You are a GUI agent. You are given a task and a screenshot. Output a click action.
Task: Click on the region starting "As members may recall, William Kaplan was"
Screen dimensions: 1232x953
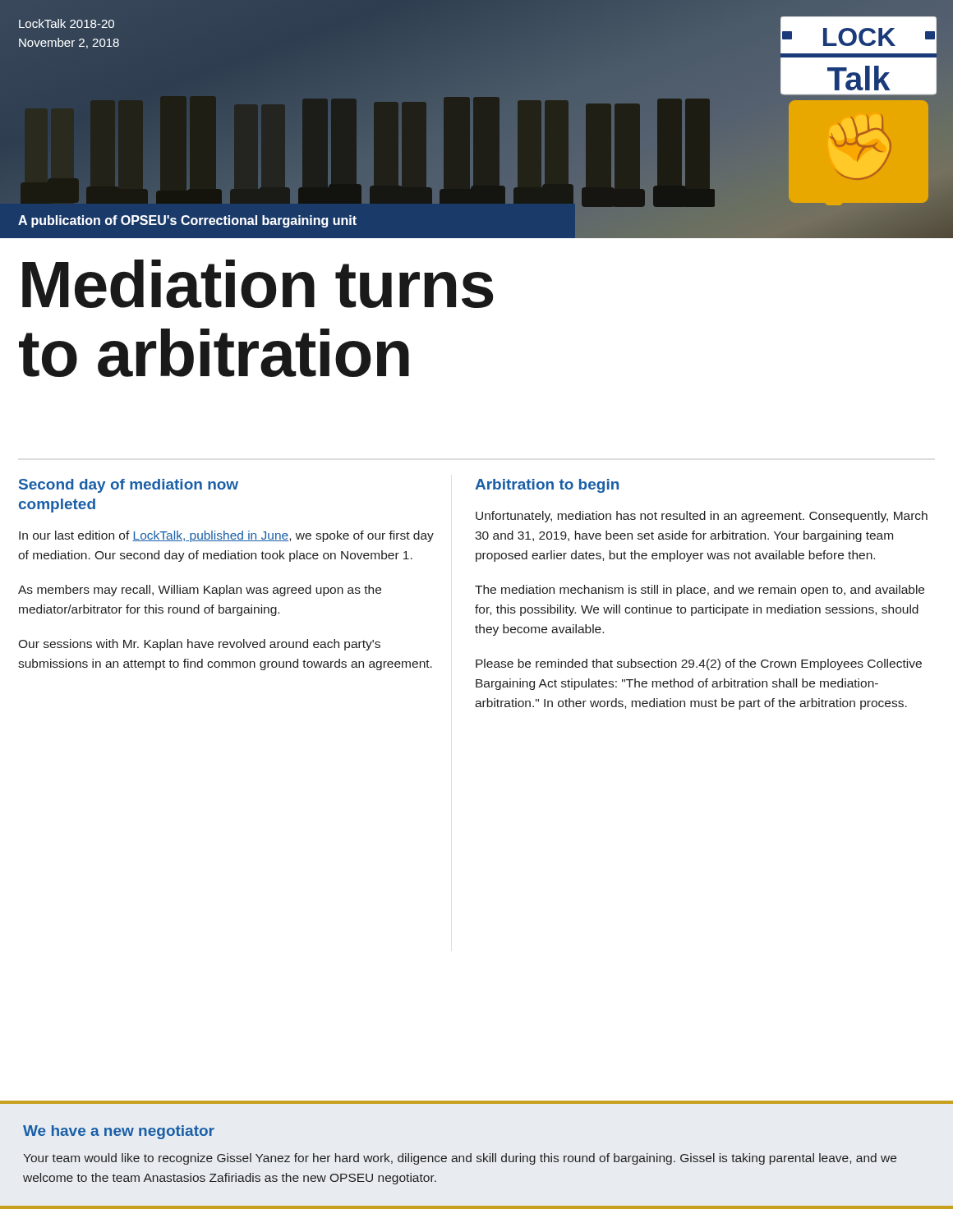[x=200, y=599]
